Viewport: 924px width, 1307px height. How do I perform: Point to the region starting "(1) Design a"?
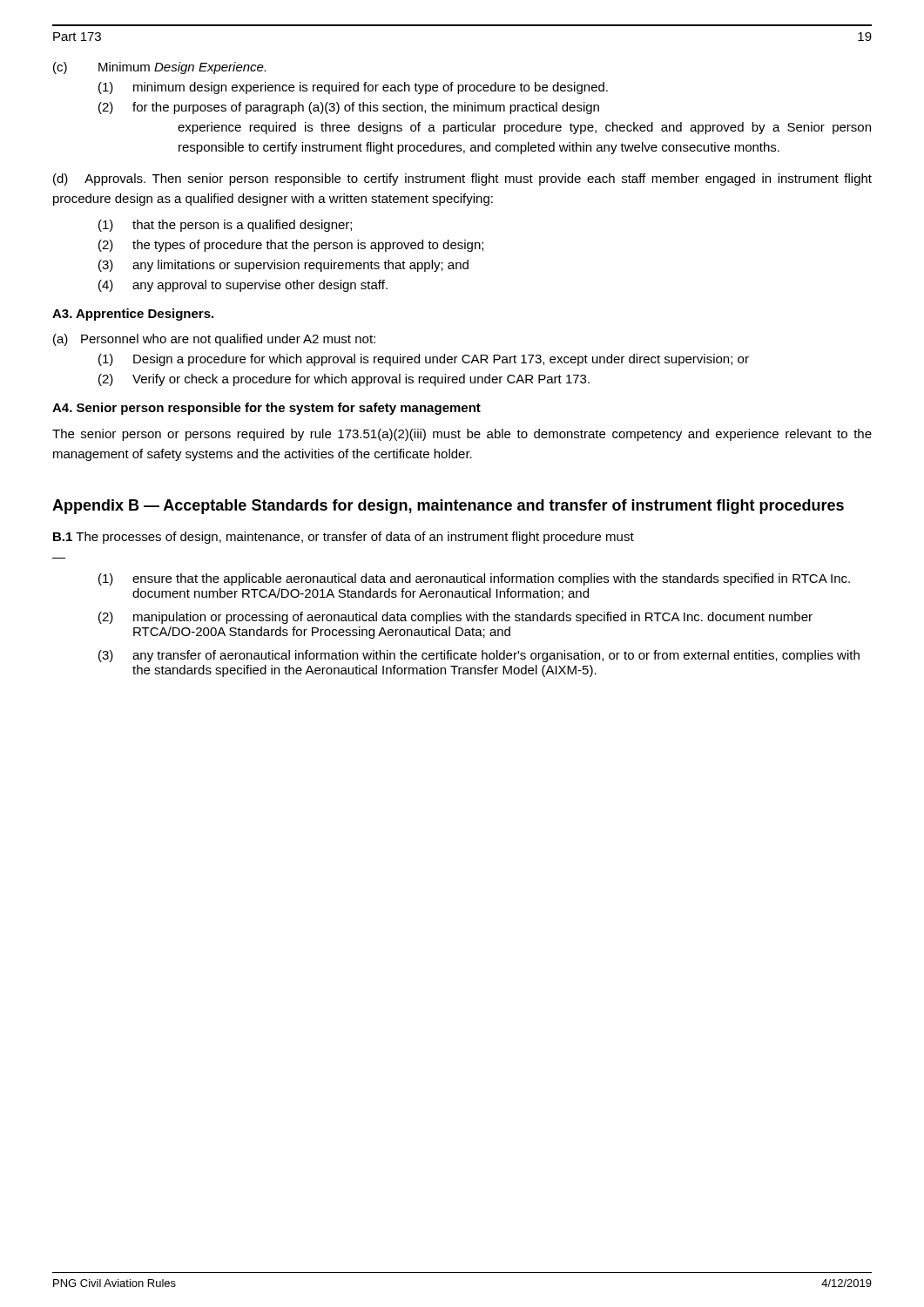point(423,358)
